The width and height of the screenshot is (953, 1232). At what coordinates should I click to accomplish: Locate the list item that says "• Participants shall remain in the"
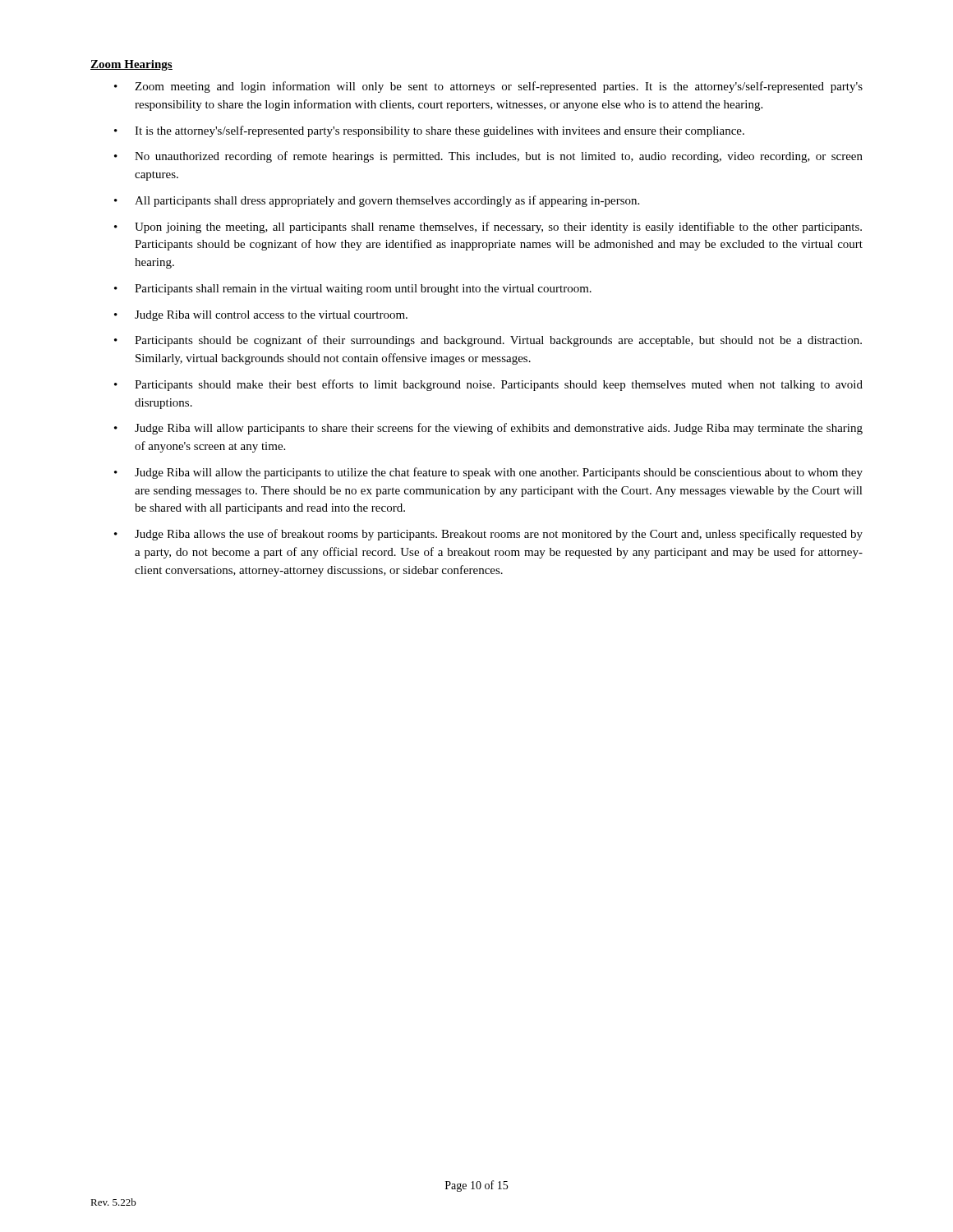(x=488, y=289)
